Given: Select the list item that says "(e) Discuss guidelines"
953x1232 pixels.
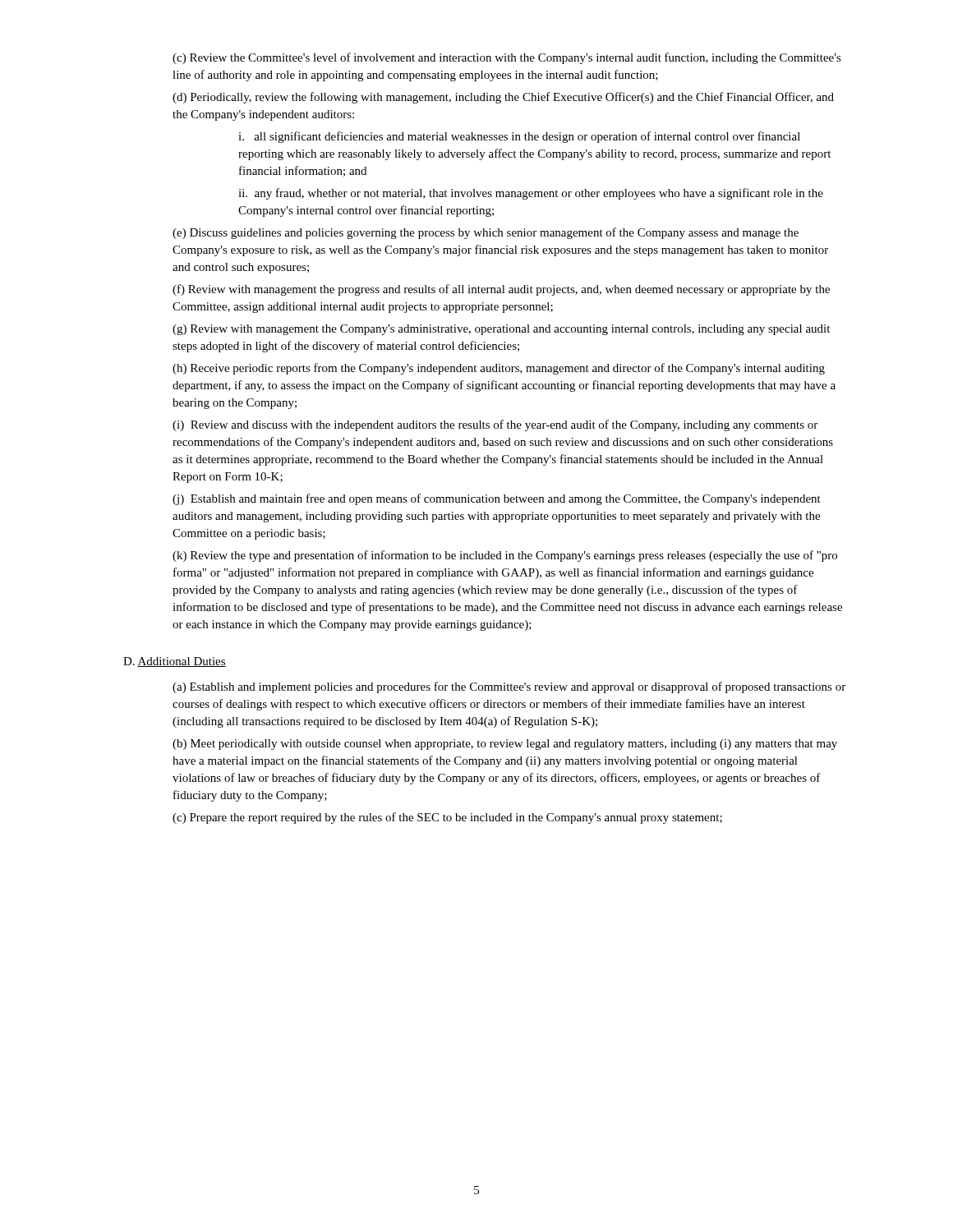Looking at the screenshot, I should click(x=509, y=250).
